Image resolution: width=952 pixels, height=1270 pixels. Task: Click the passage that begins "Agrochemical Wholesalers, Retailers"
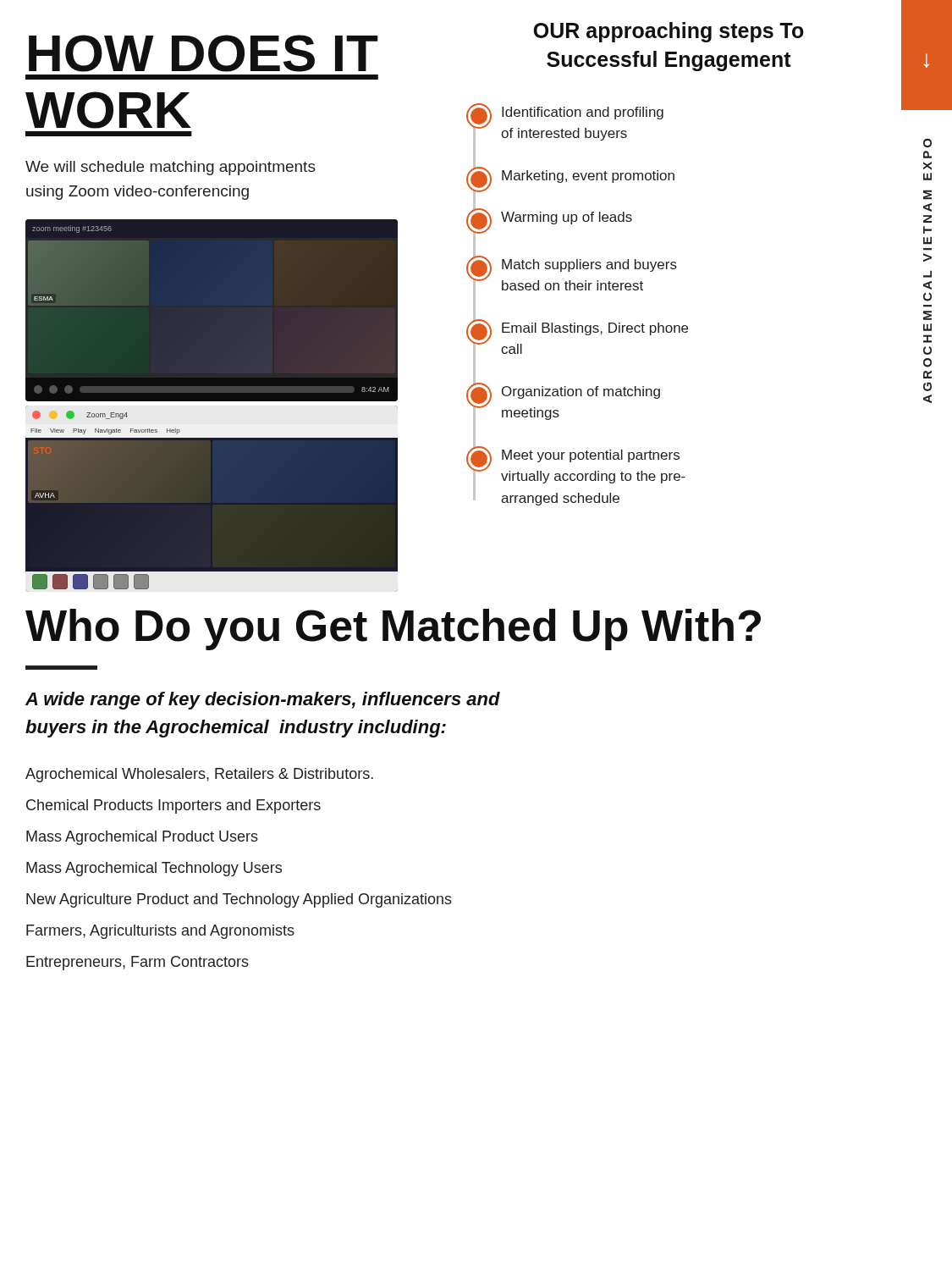click(x=200, y=774)
